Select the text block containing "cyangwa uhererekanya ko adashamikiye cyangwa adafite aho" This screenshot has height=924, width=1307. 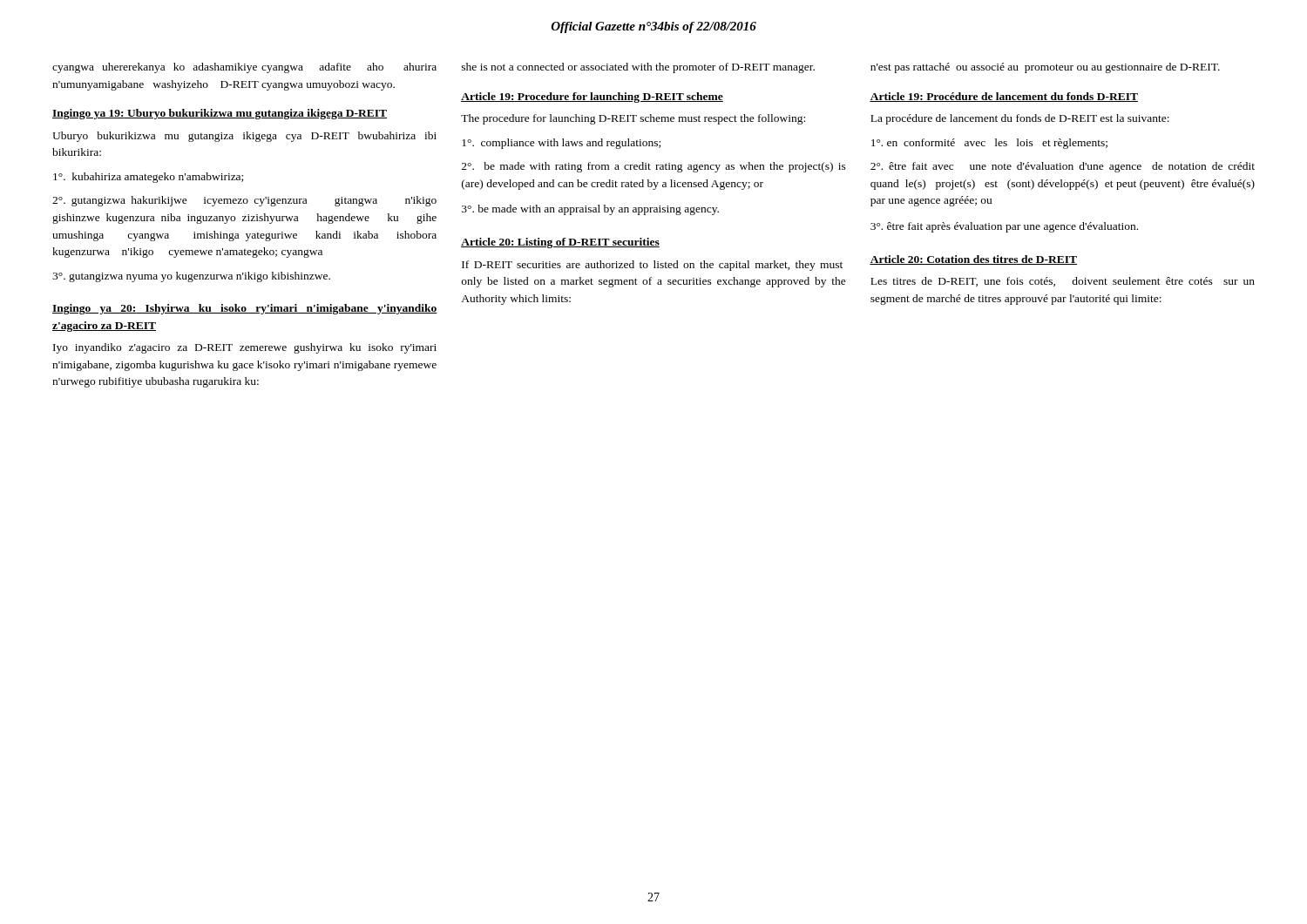point(245,75)
